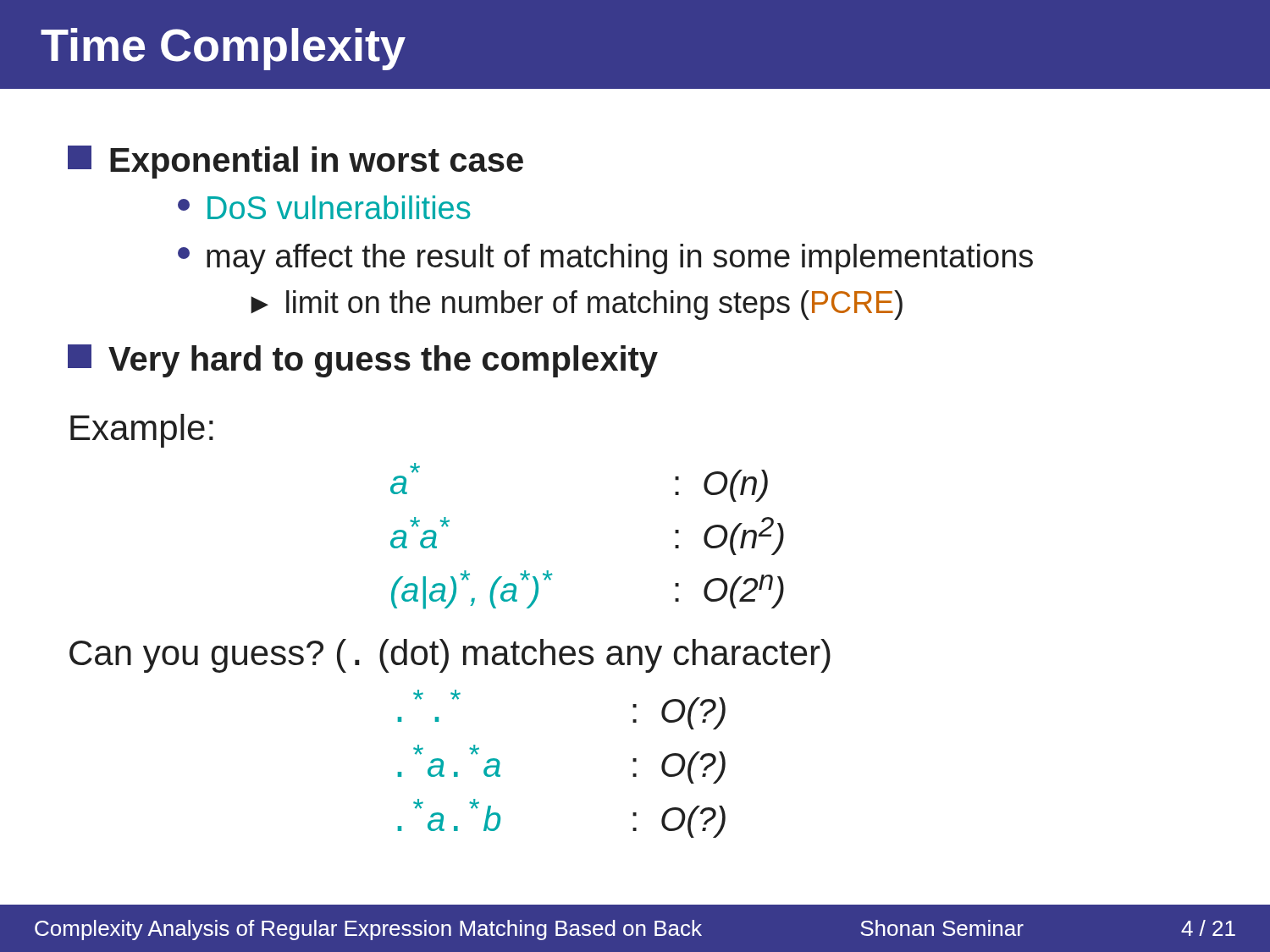Click on the formula with the text "(a|a)*, (a*)* :"
Screen dimensions: 952x1270
point(472,599)
